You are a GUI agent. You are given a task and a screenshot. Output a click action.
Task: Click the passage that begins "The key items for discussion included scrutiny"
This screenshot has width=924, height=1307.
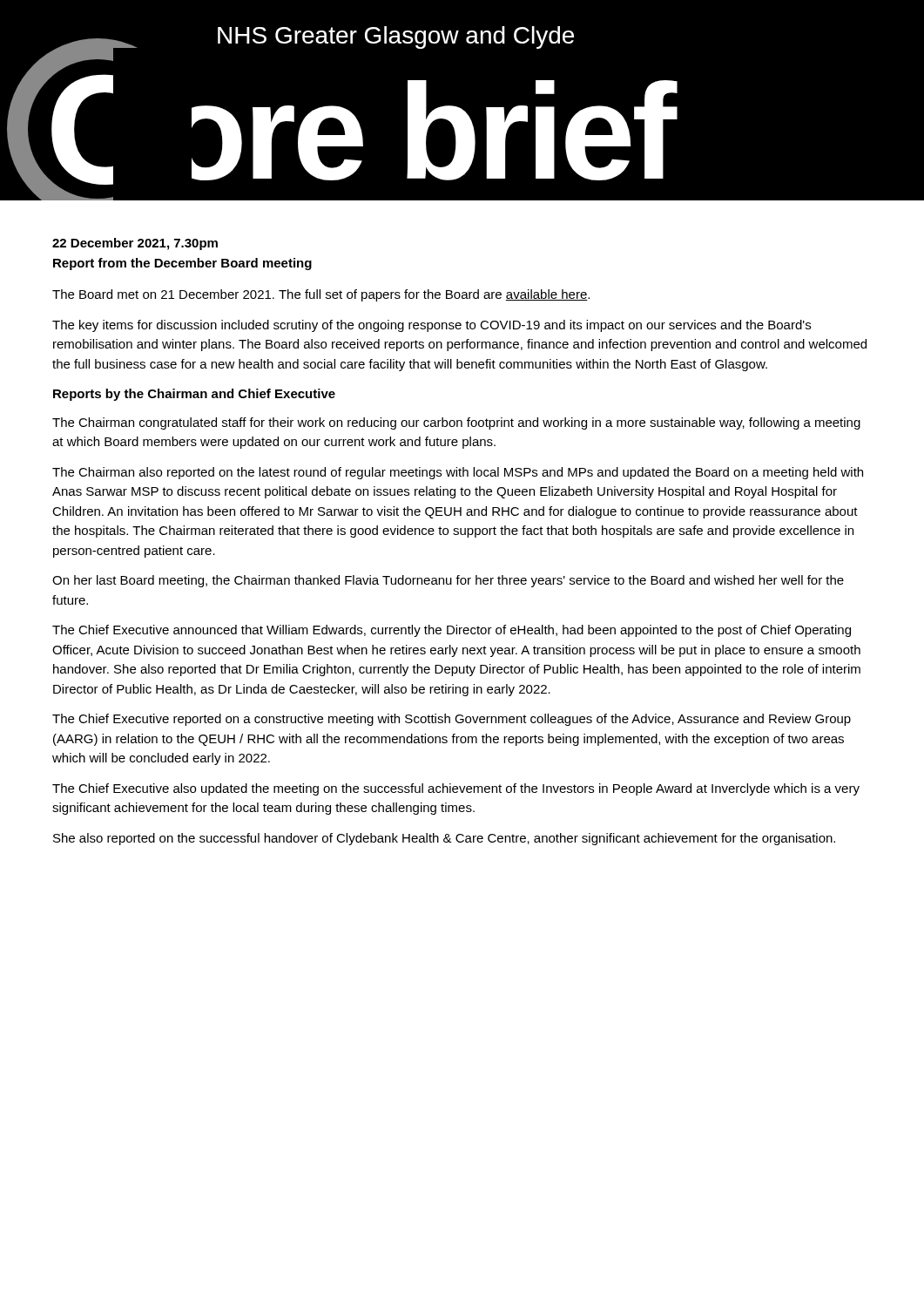pyautogui.click(x=462, y=344)
